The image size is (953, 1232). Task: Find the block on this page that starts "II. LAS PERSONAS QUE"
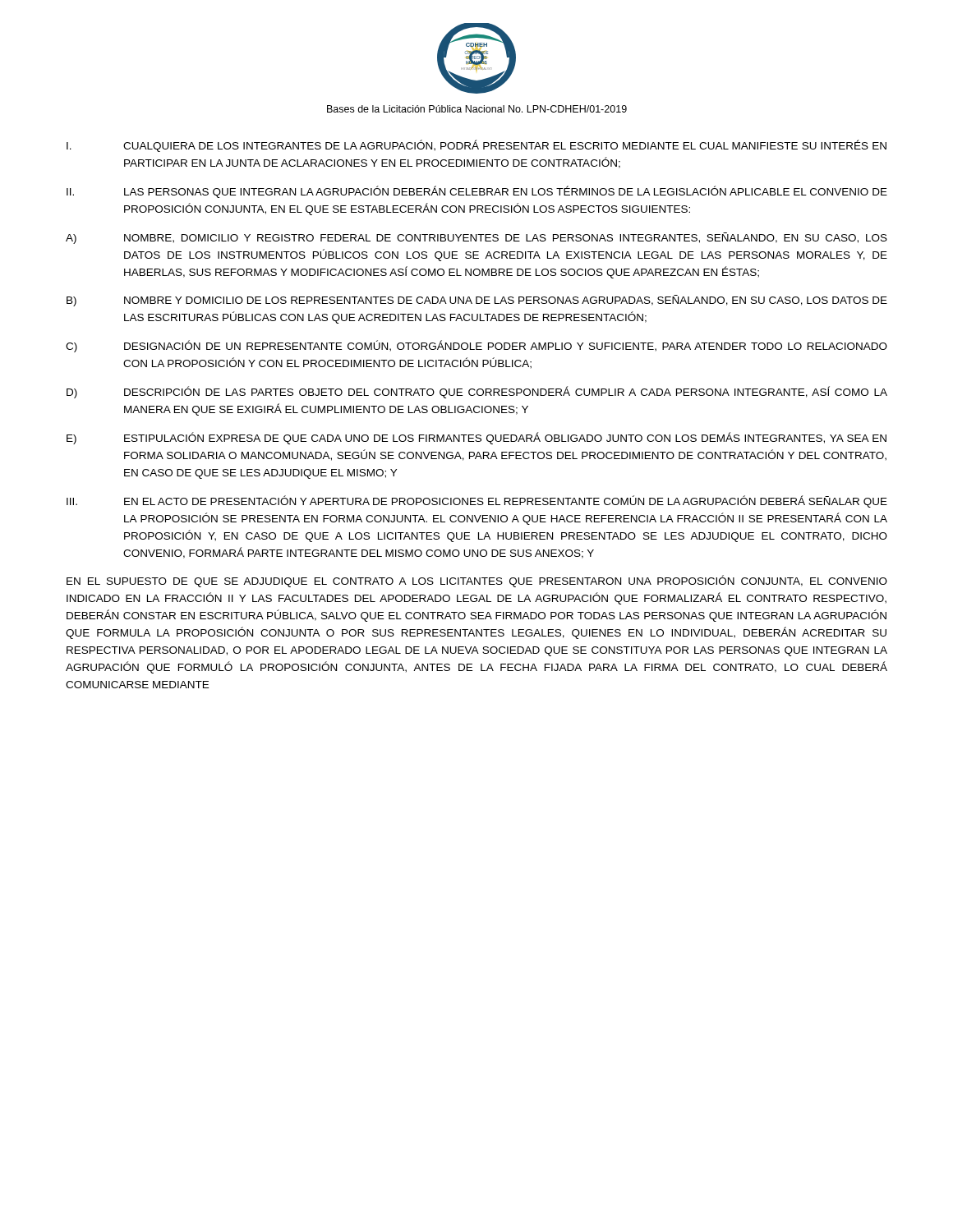coord(476,201)
